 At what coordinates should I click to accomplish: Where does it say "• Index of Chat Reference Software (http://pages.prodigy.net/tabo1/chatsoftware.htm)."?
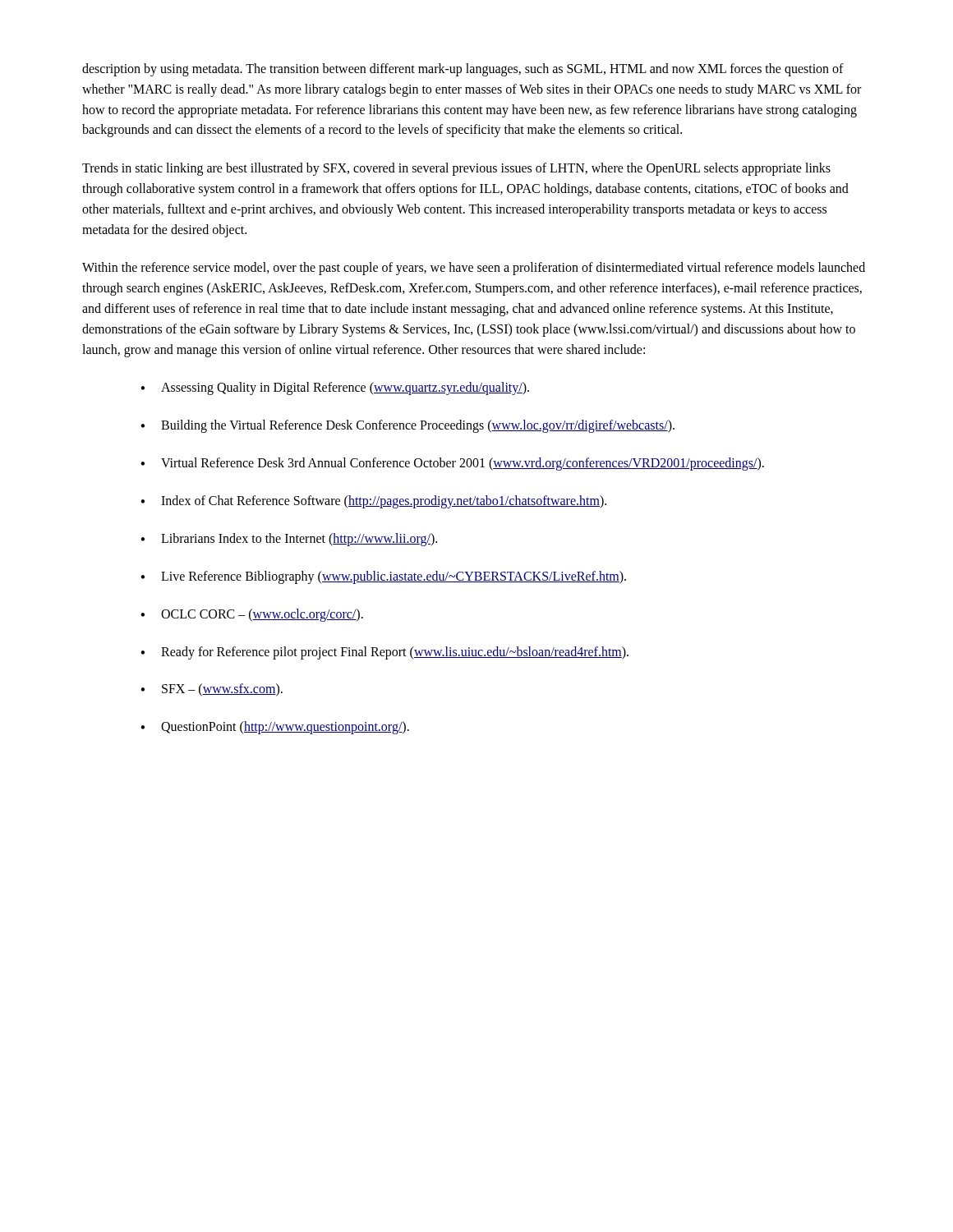point(501,503)
